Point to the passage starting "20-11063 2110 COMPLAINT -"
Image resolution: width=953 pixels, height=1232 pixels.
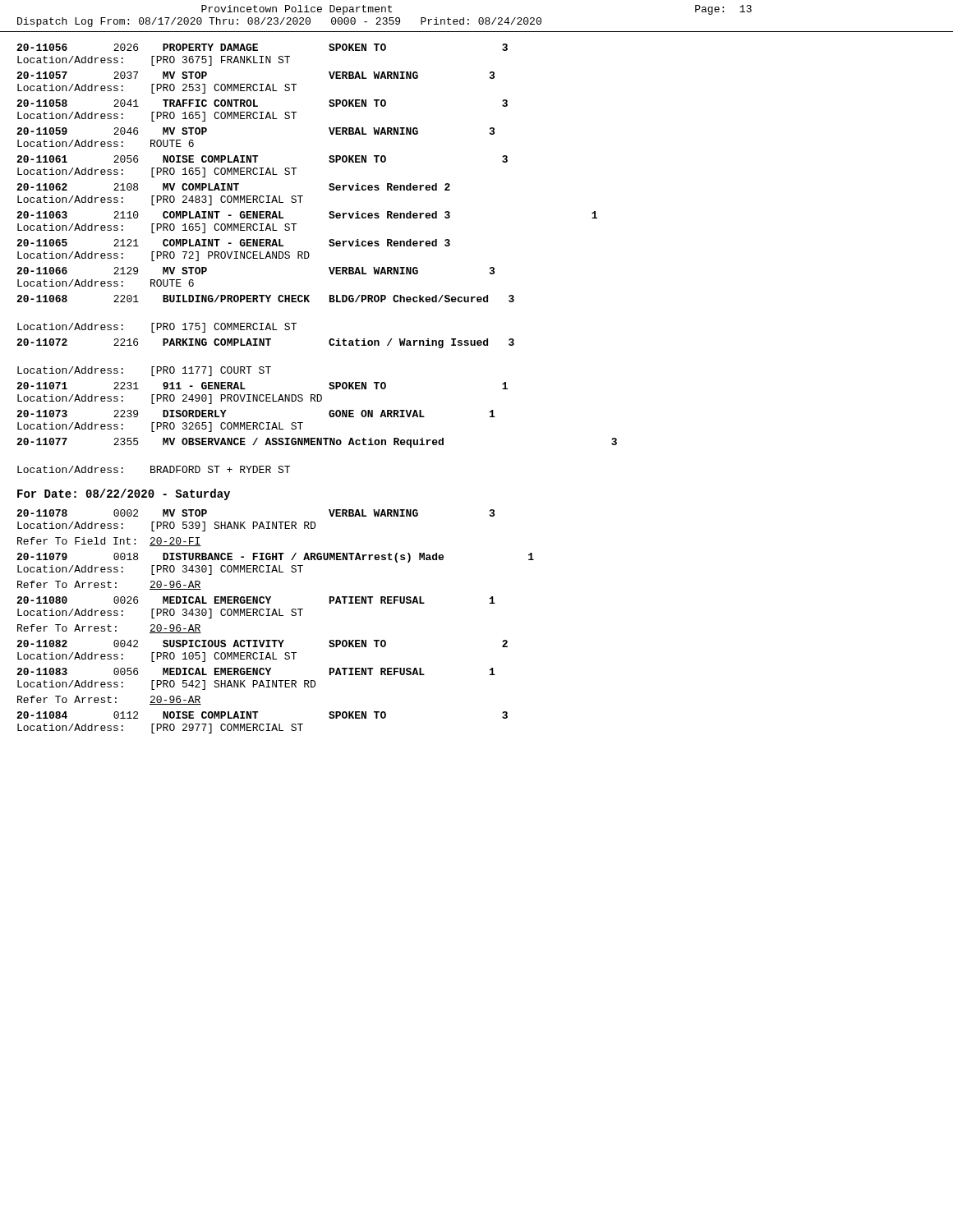pyautogui.click(x=39, y=215)
